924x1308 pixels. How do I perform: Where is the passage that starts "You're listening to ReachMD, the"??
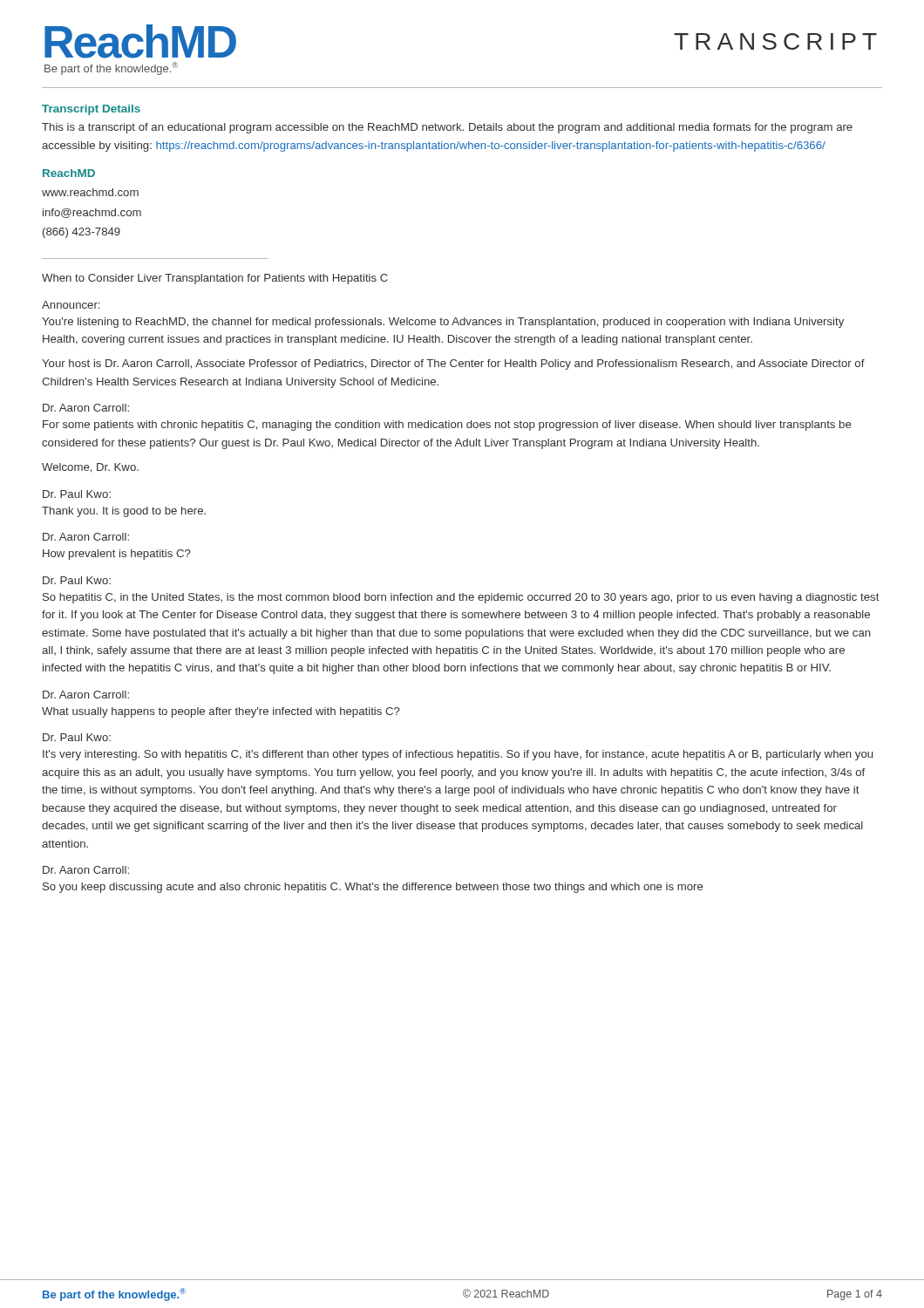(x=443, y=330)
